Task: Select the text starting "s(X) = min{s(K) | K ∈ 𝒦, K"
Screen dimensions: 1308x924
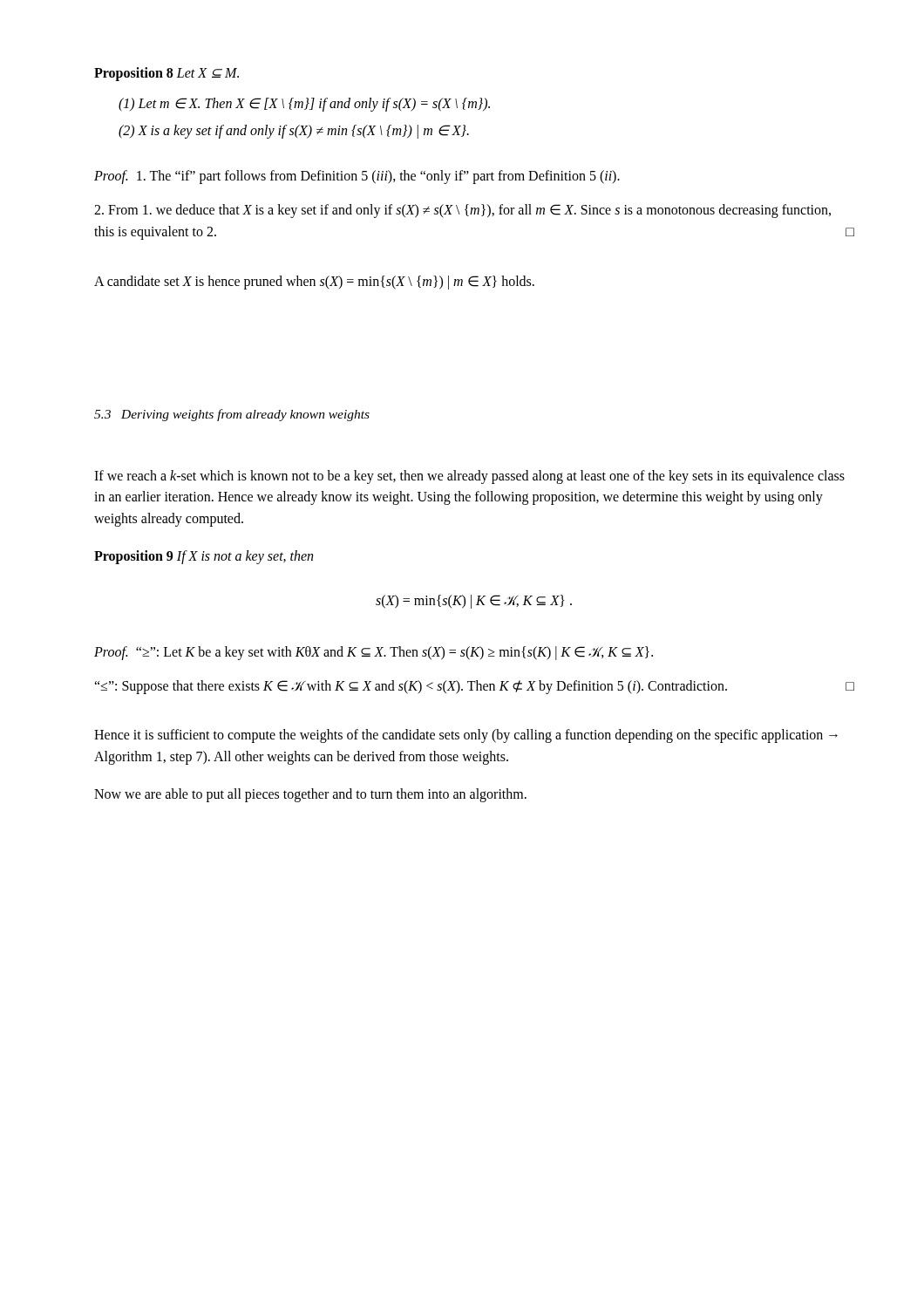Action: (x=474, y=600)
